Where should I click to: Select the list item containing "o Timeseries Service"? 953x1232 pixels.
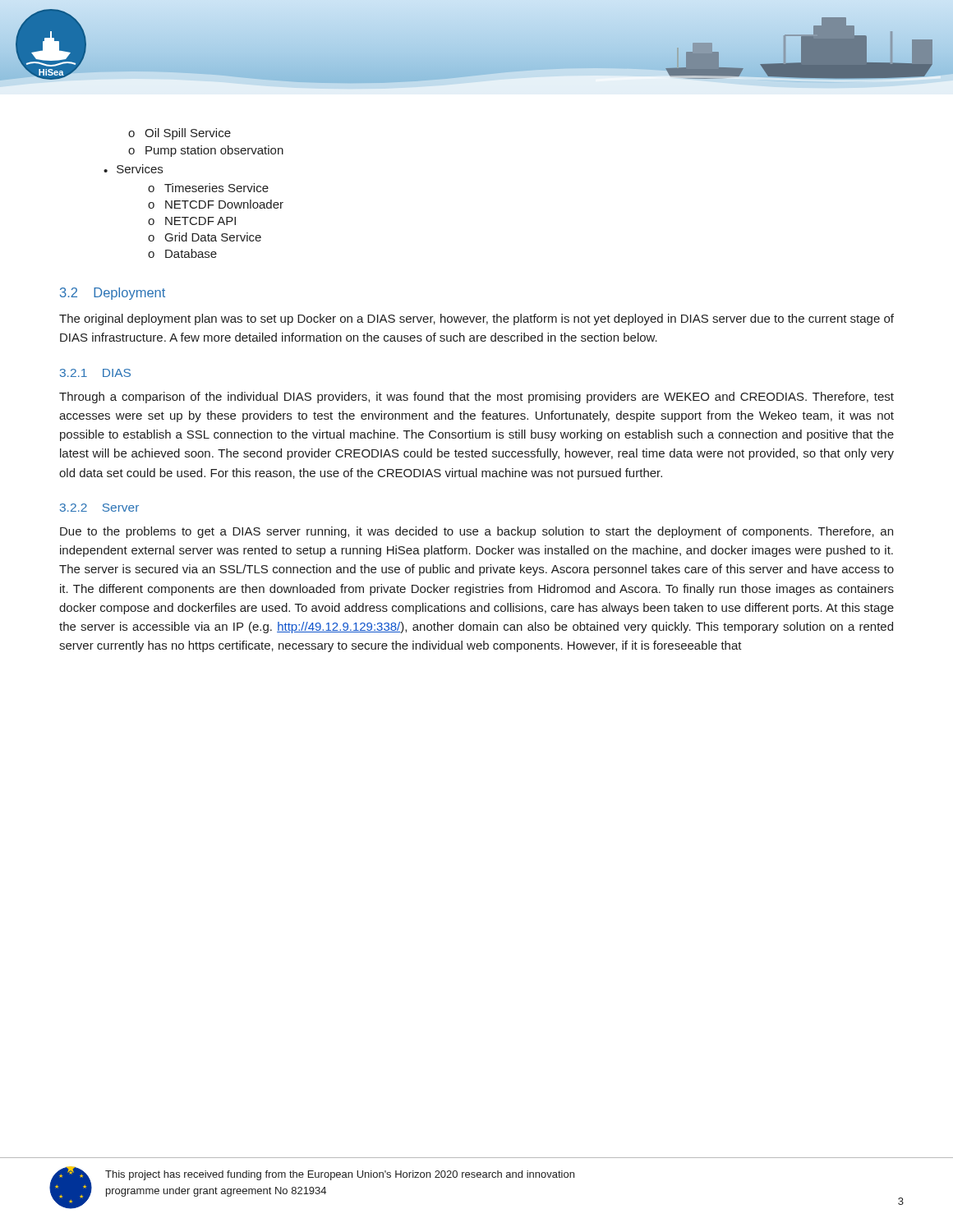(x=208, y=188)
